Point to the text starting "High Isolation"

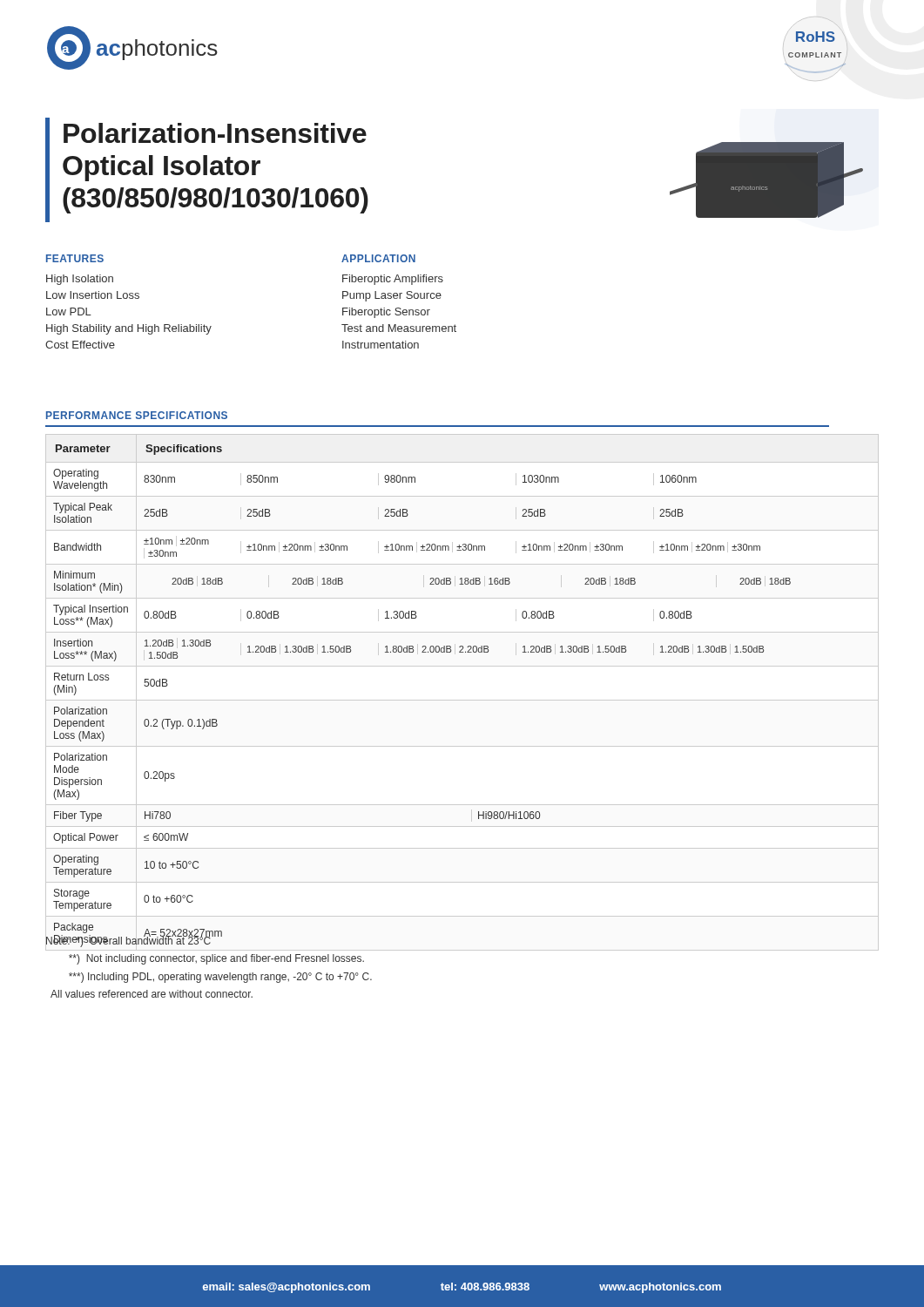(80, 278)
